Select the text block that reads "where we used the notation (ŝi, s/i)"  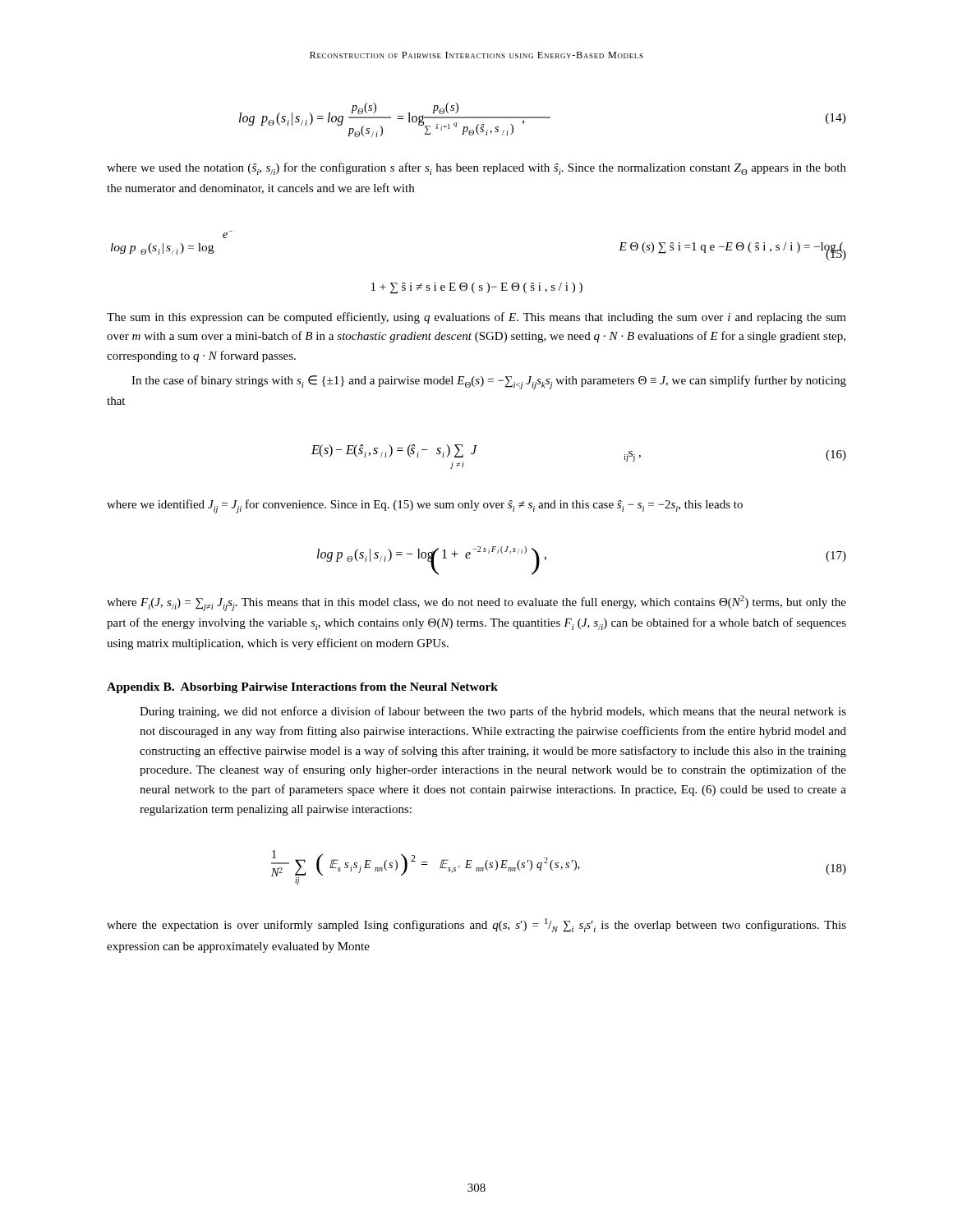[476, 178]
